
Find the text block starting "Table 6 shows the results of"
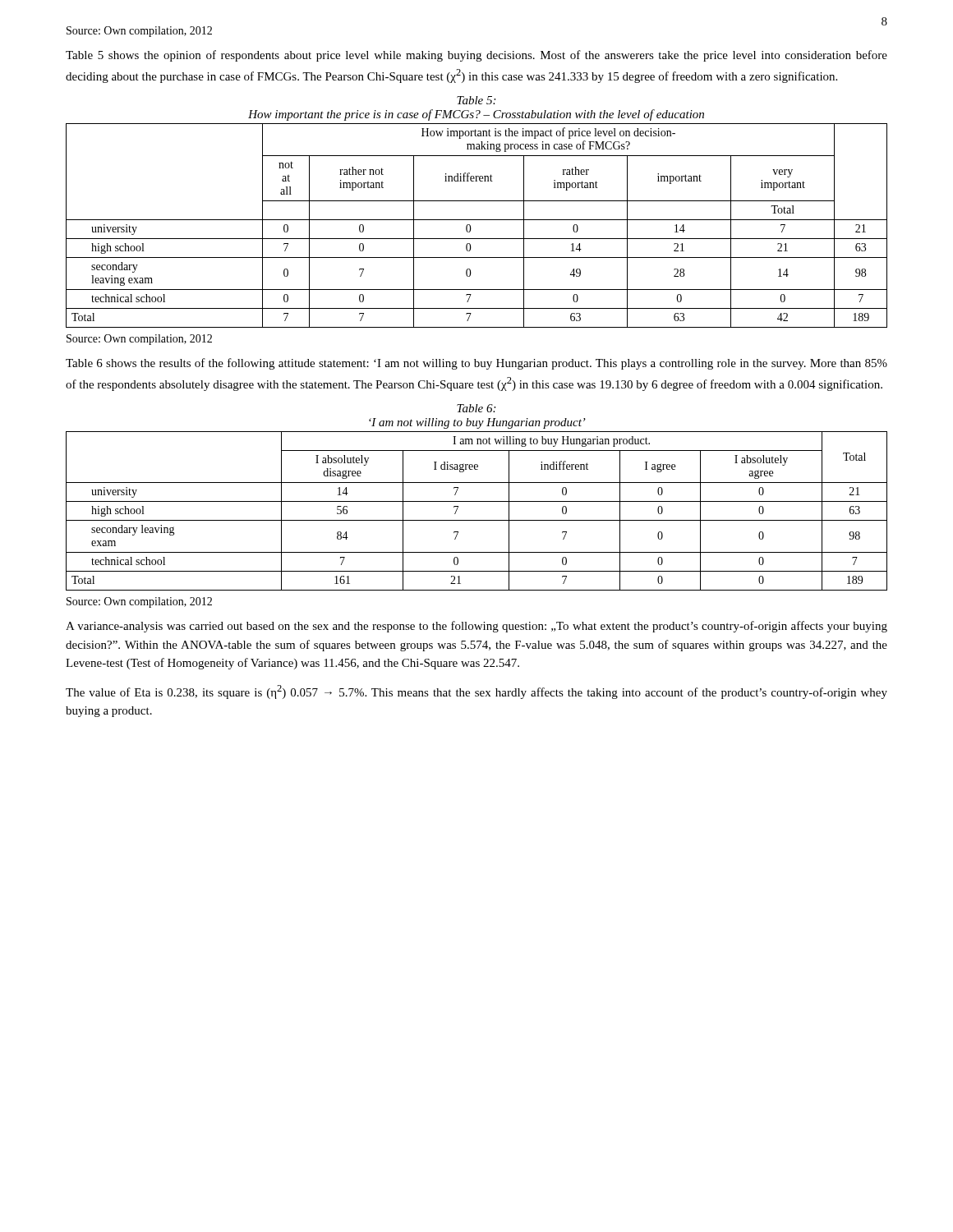click(476, 374)
